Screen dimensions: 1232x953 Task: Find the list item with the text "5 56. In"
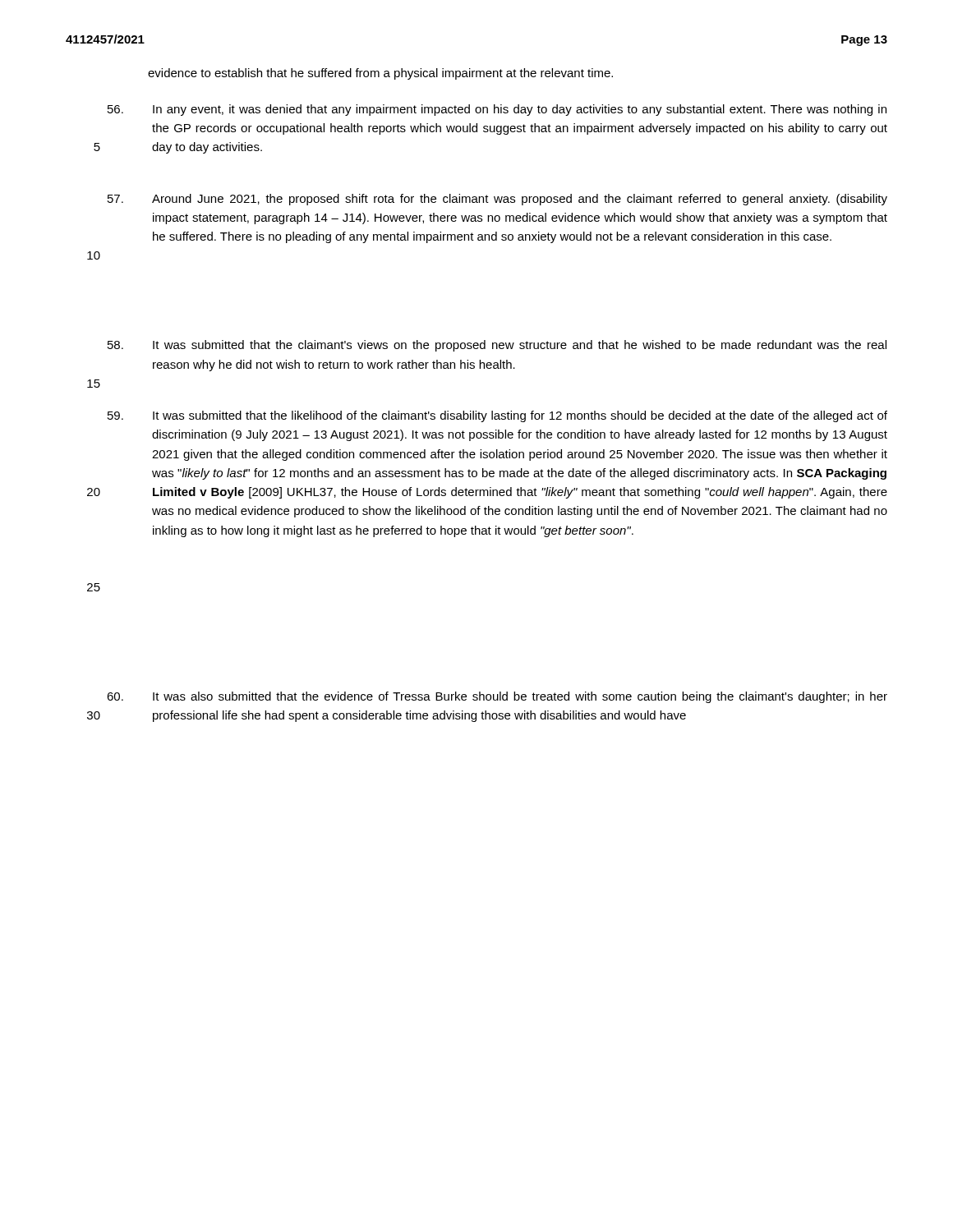(476, 137)
